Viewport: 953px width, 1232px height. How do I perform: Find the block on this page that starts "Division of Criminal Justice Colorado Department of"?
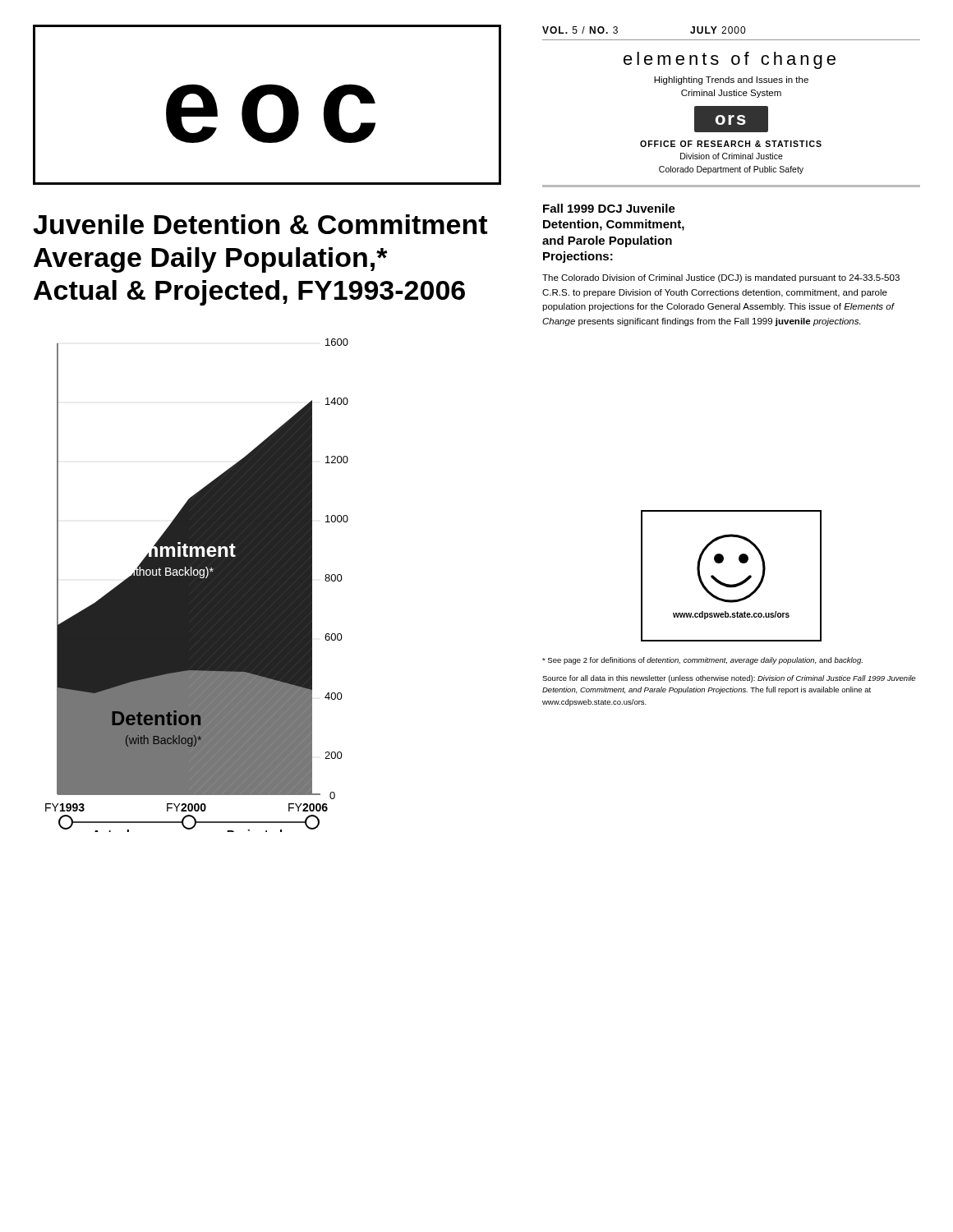pos(731,163)
